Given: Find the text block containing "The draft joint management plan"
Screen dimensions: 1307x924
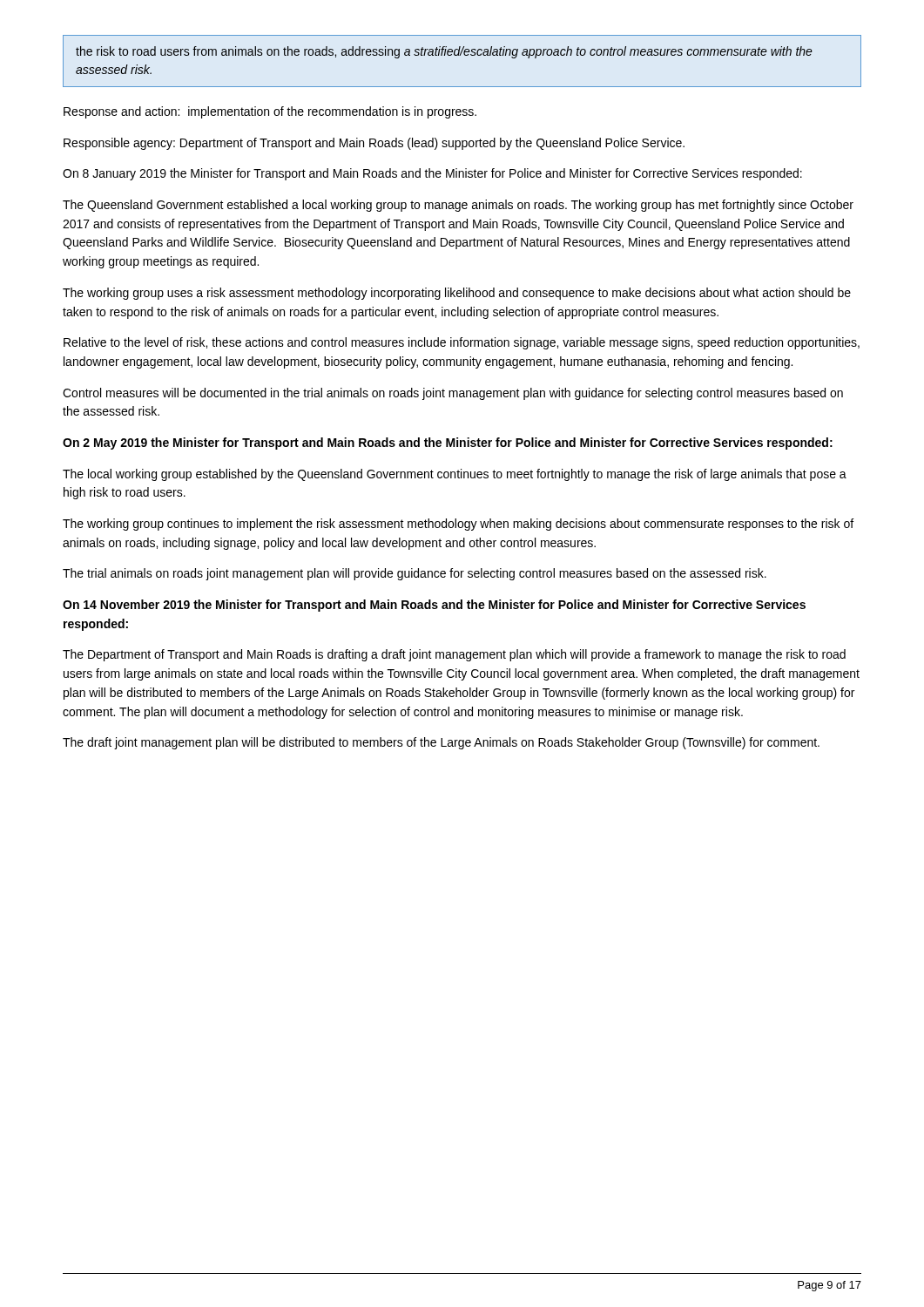Looking at the screenshot, I should click(442, 743).
